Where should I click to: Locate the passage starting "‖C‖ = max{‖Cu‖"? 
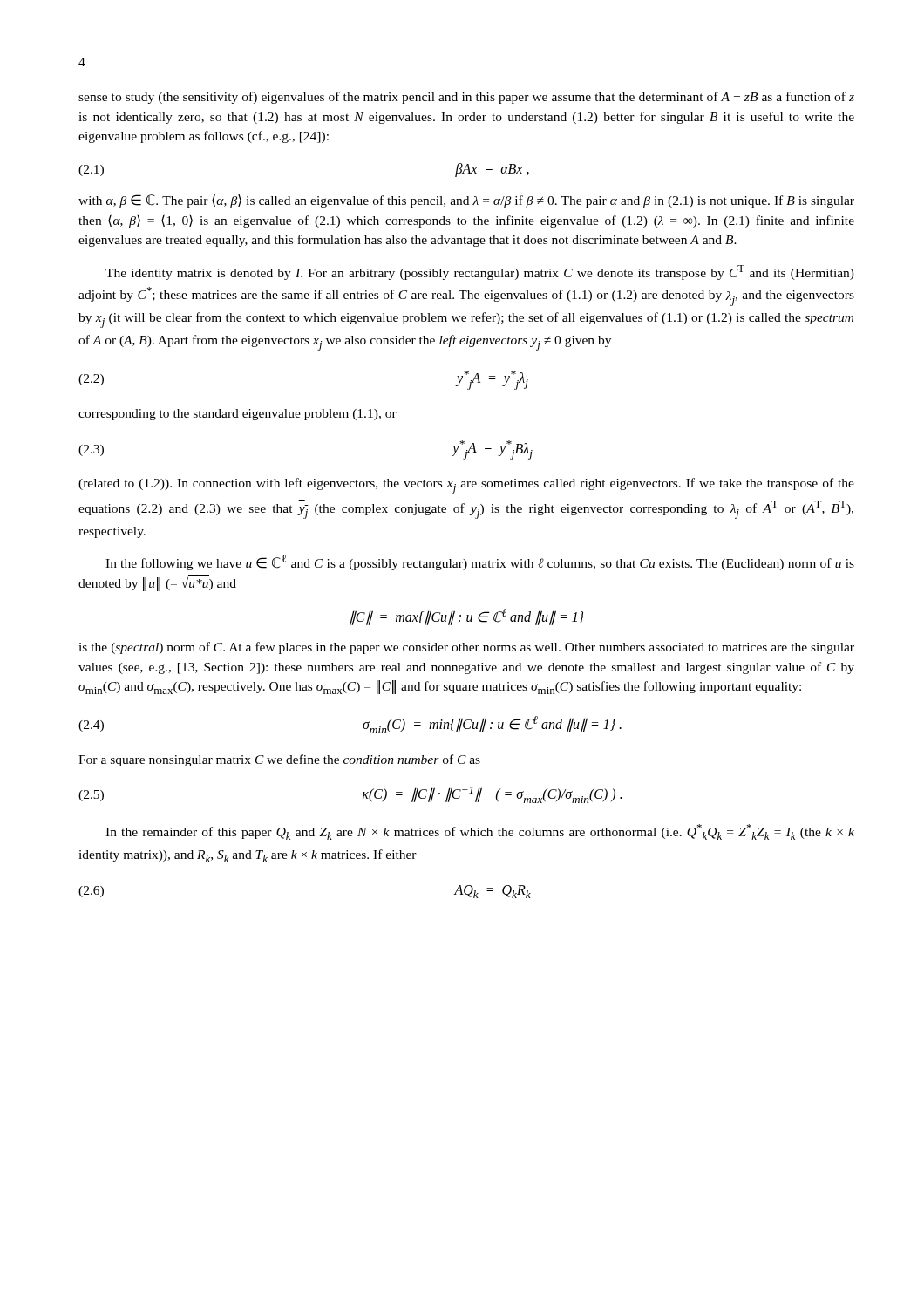point(466,615)
